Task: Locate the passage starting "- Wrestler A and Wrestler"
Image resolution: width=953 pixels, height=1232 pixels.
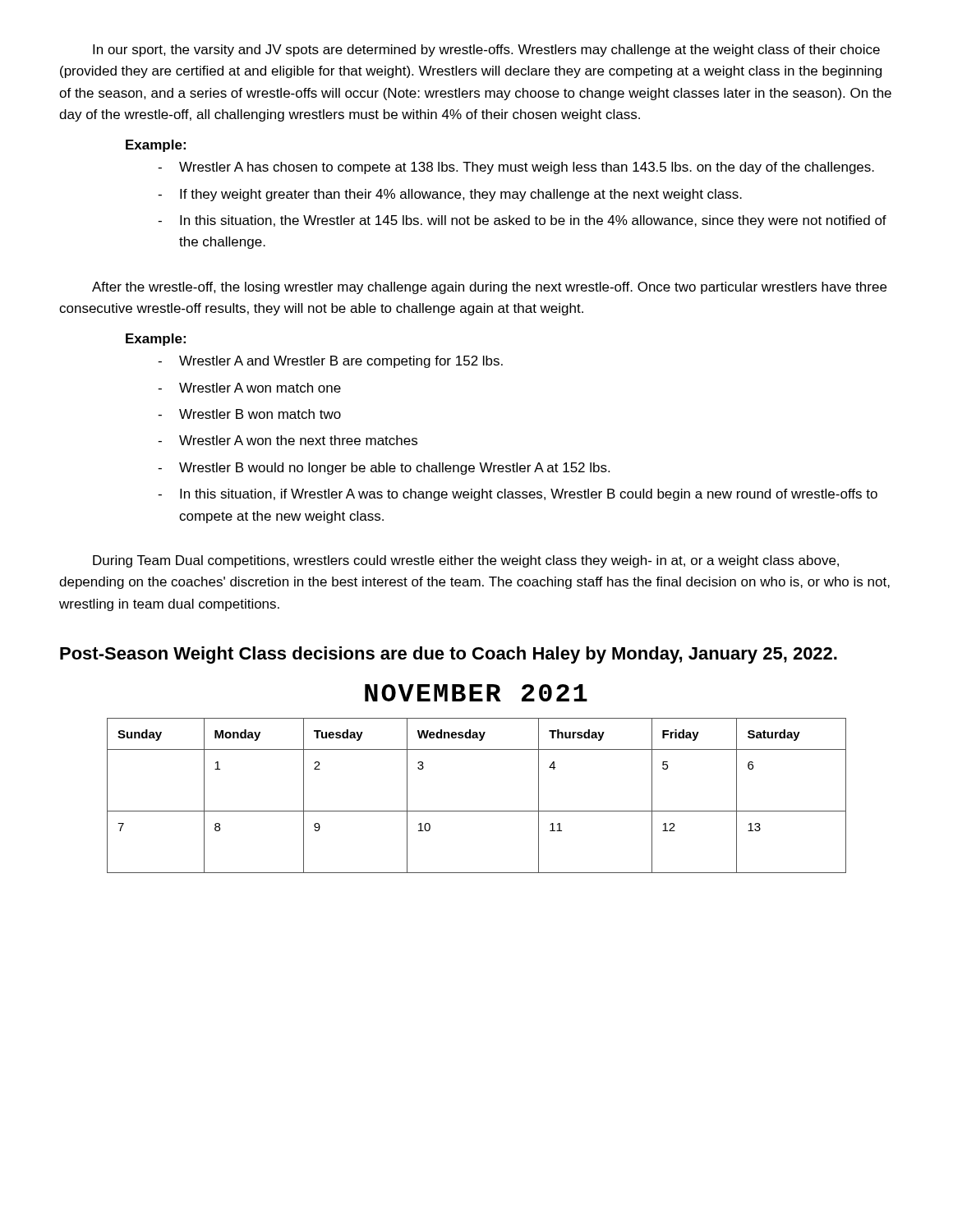Action: [331, 362]
